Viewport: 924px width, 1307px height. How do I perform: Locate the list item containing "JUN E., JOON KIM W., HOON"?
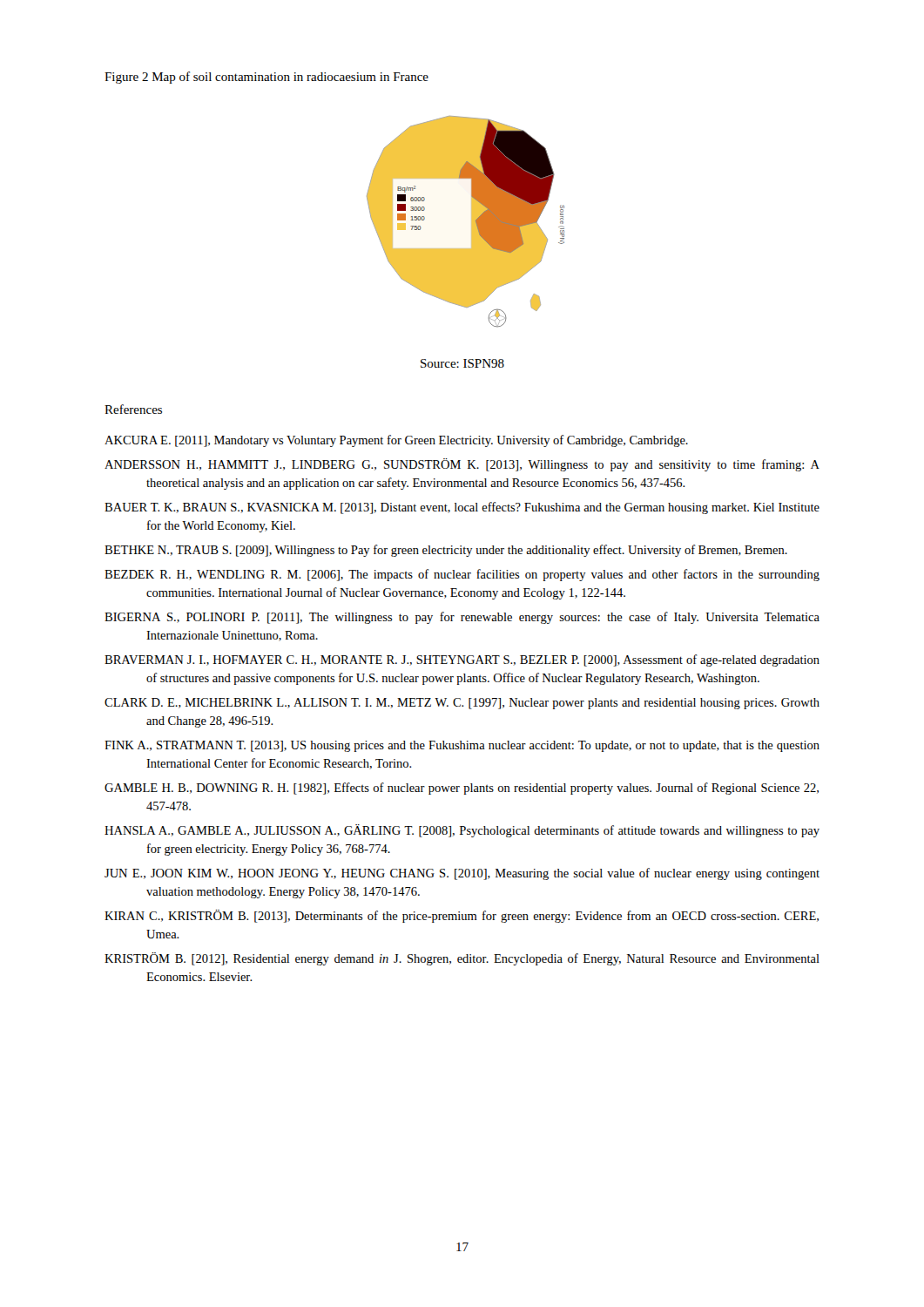click(x=462, y=883)
